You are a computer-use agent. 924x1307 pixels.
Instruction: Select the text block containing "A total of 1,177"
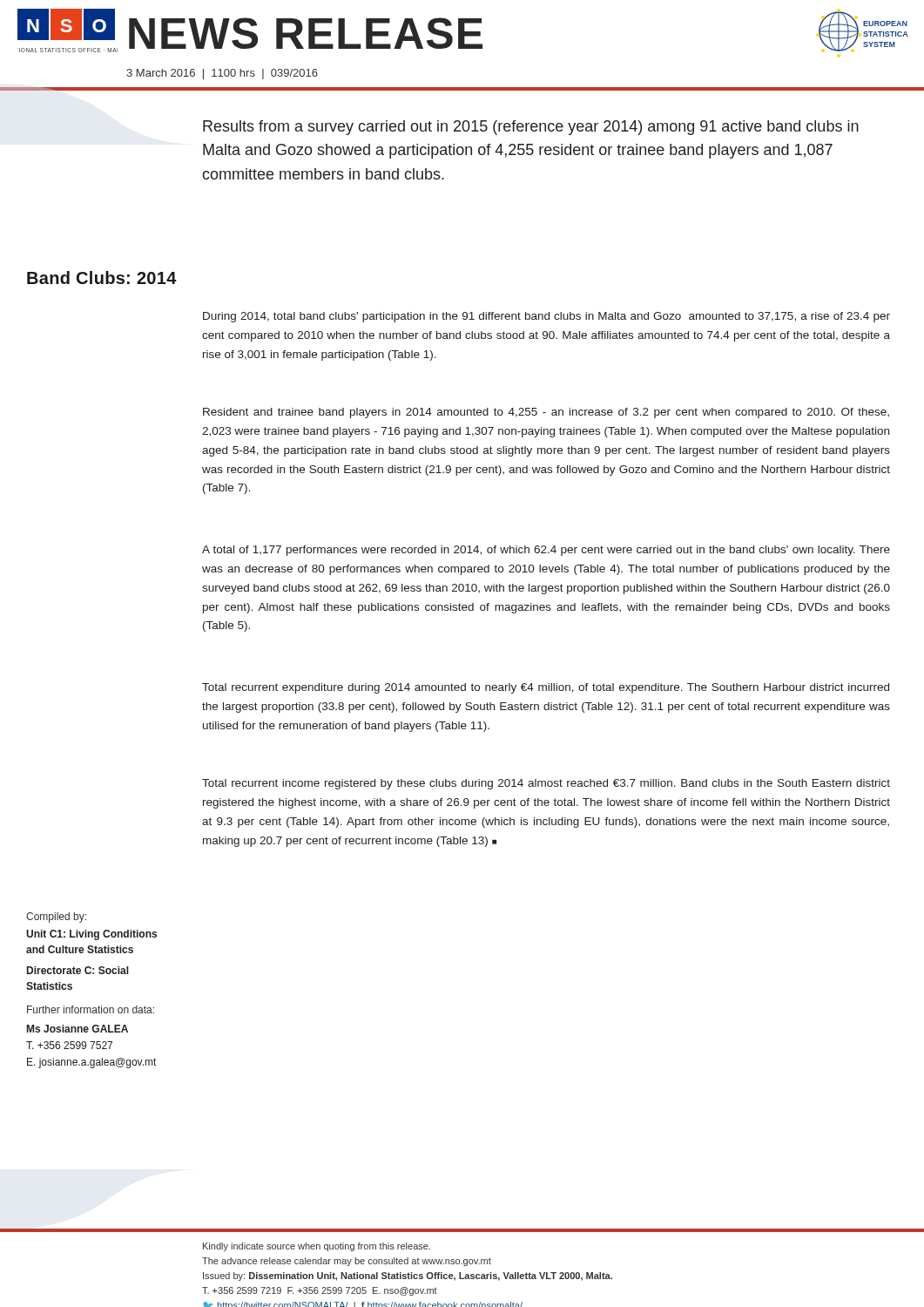546,587
